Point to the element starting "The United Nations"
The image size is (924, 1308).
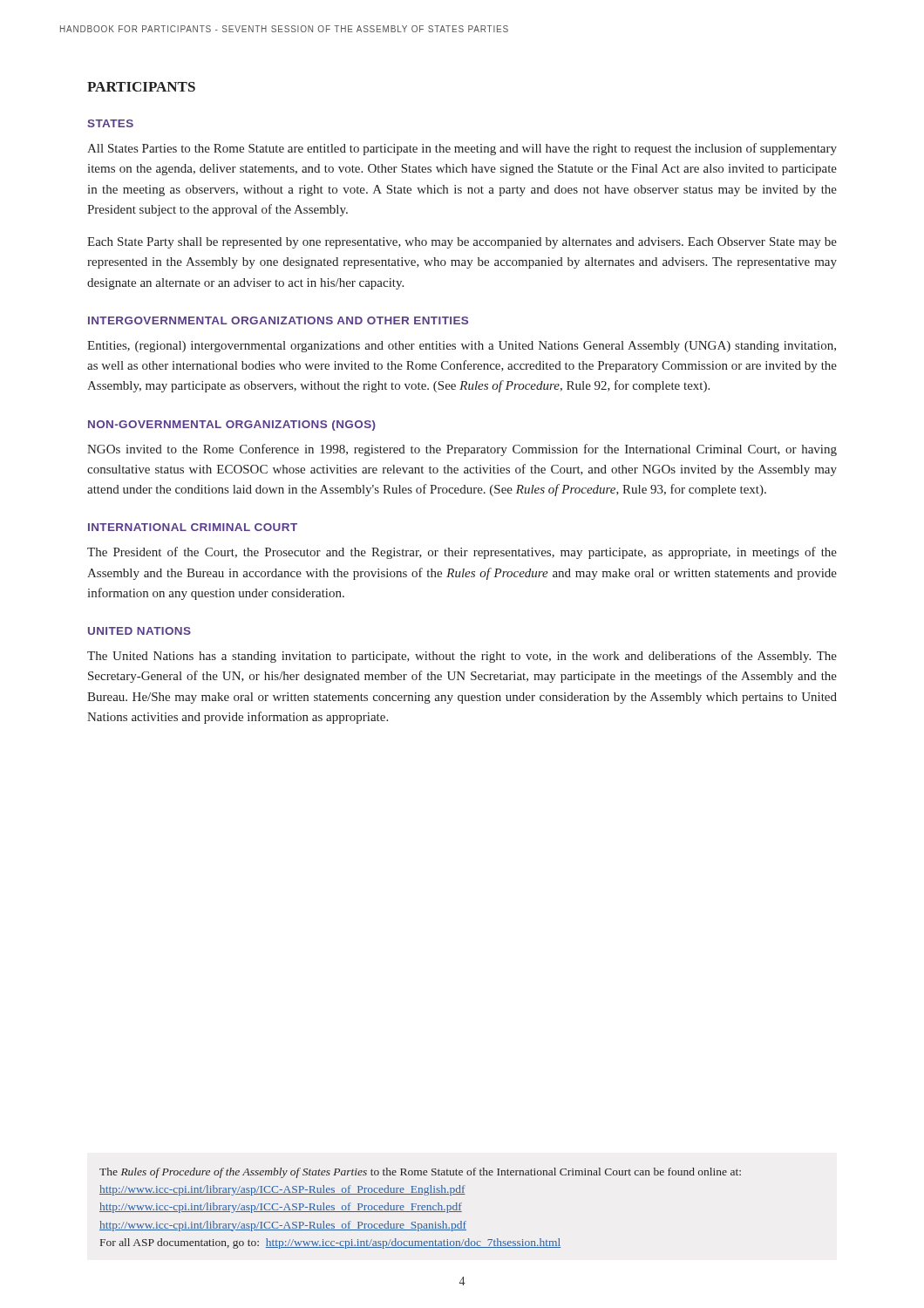462,686
